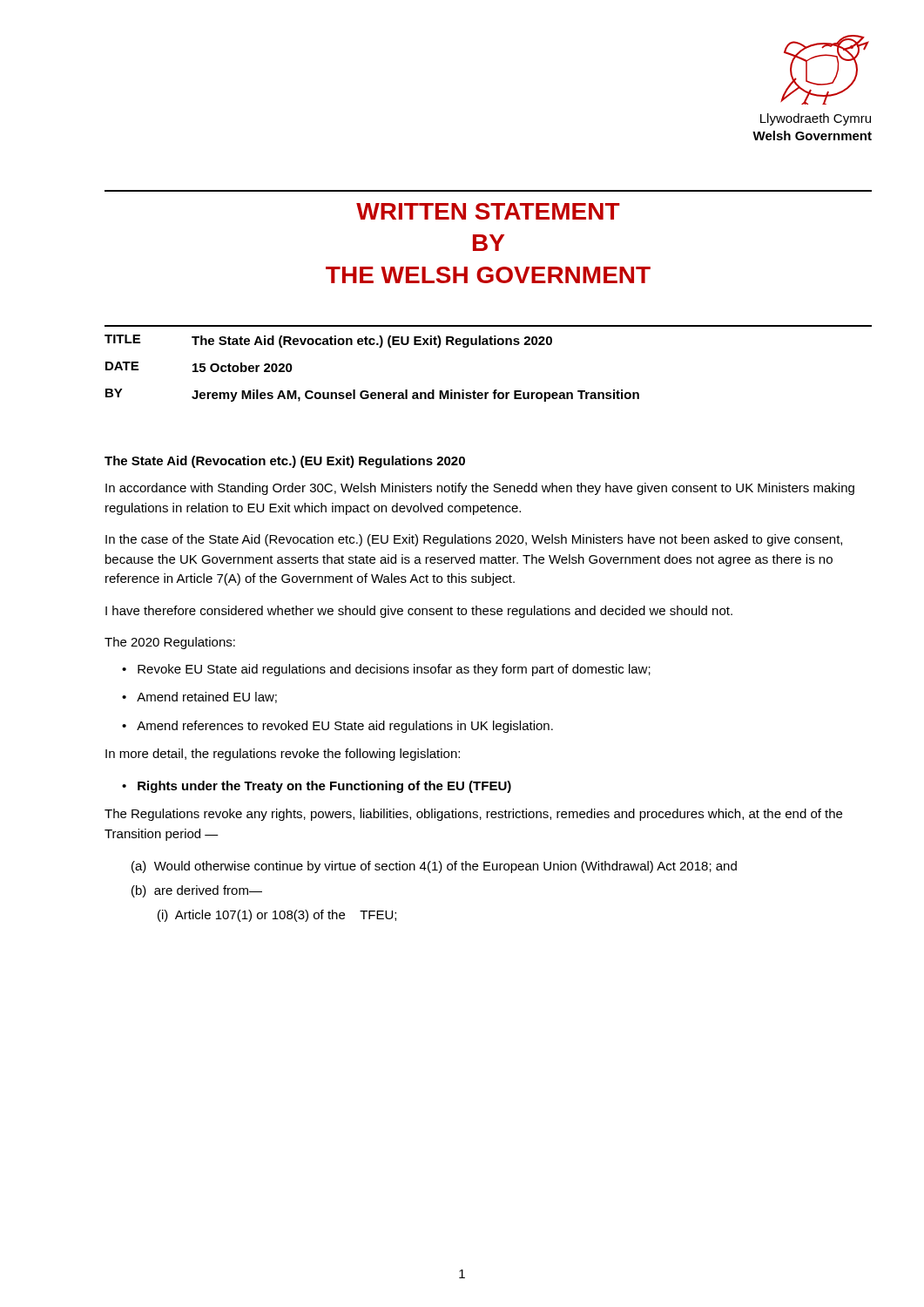Click the passage that begins "• Revoke EU State"
924x1307 pixels.
click(387, 669)
